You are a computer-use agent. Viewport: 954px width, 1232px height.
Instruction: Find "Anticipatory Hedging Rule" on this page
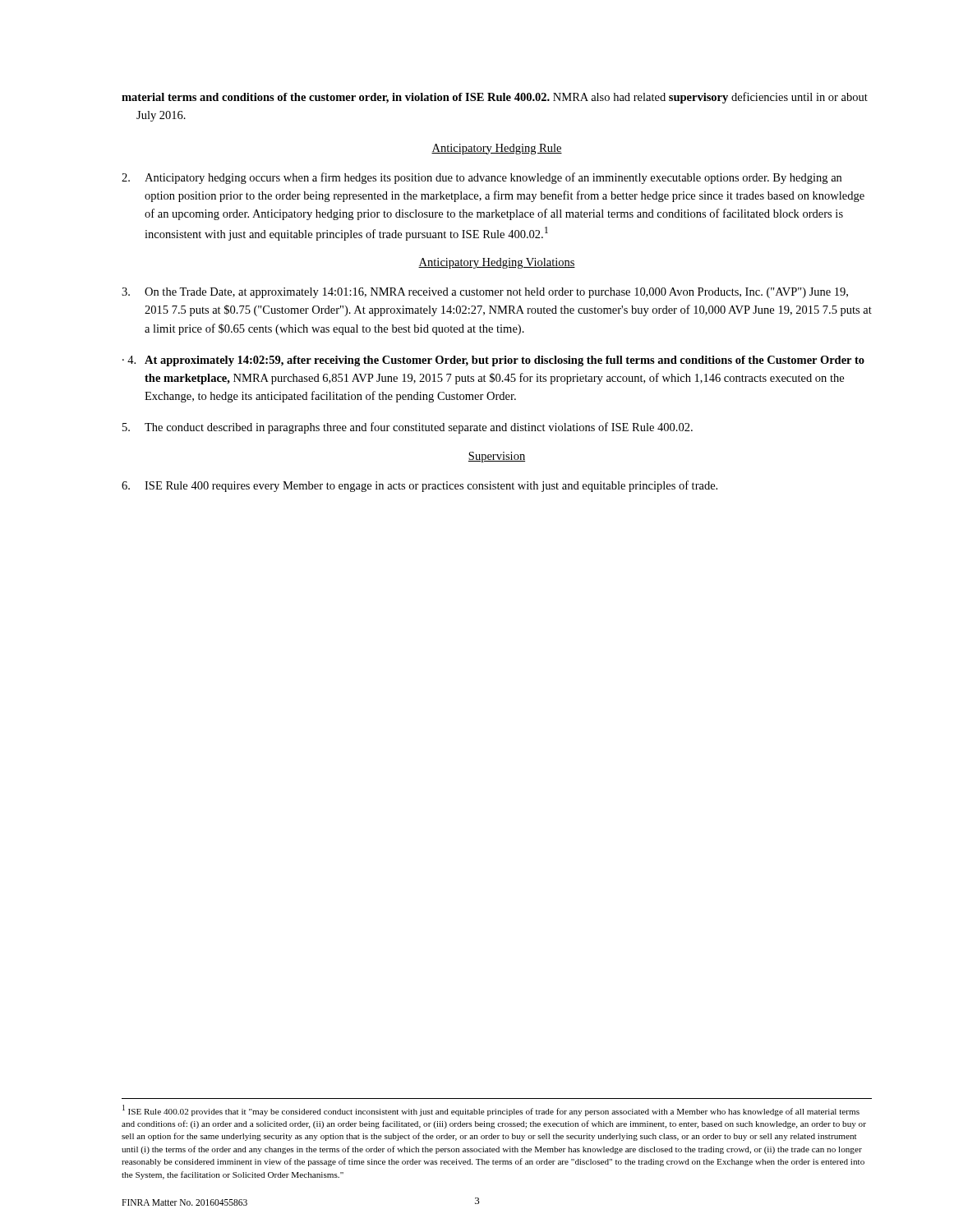point(497,147)
